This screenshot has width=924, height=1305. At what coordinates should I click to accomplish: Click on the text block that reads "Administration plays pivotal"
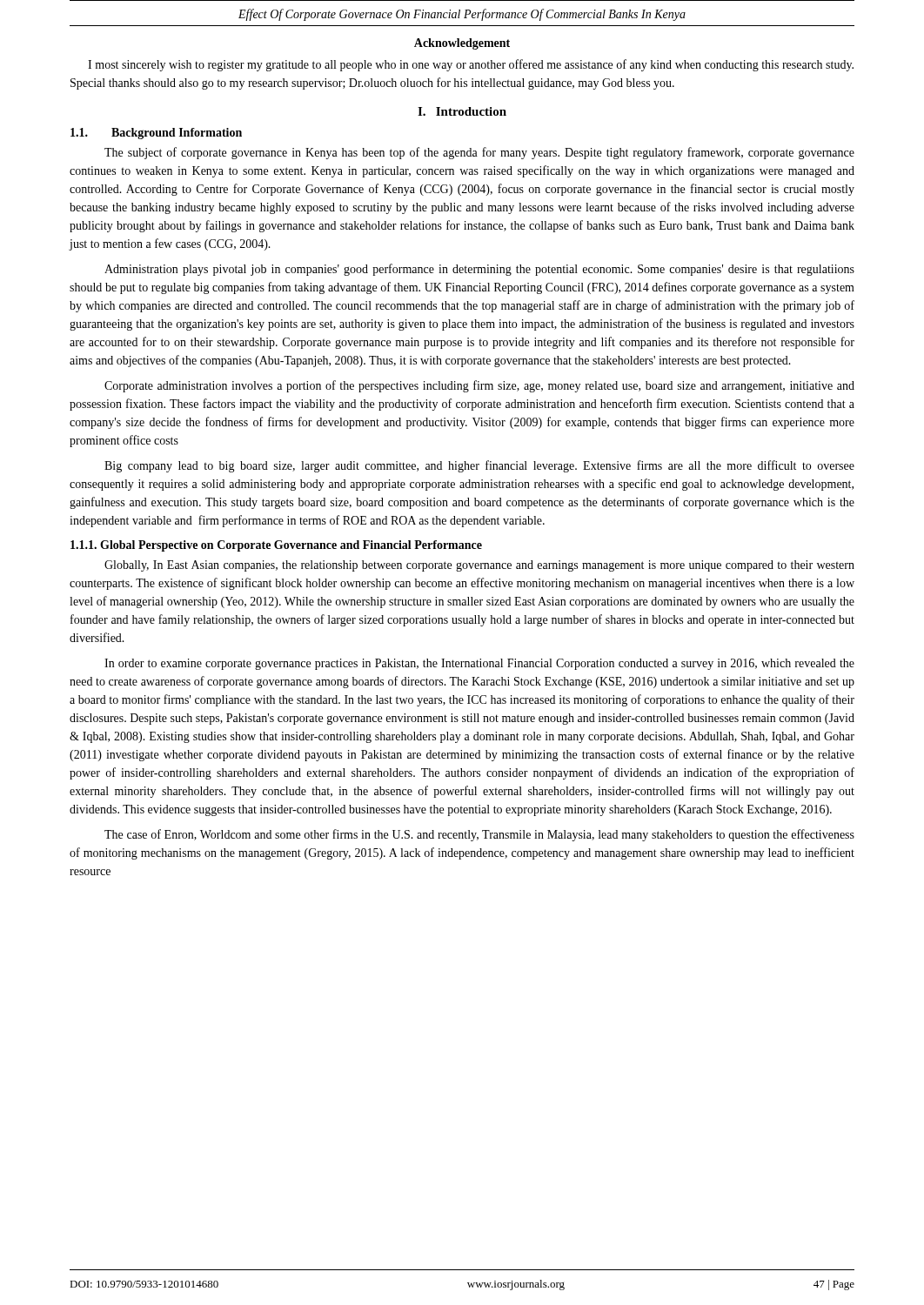click(462, 315)
